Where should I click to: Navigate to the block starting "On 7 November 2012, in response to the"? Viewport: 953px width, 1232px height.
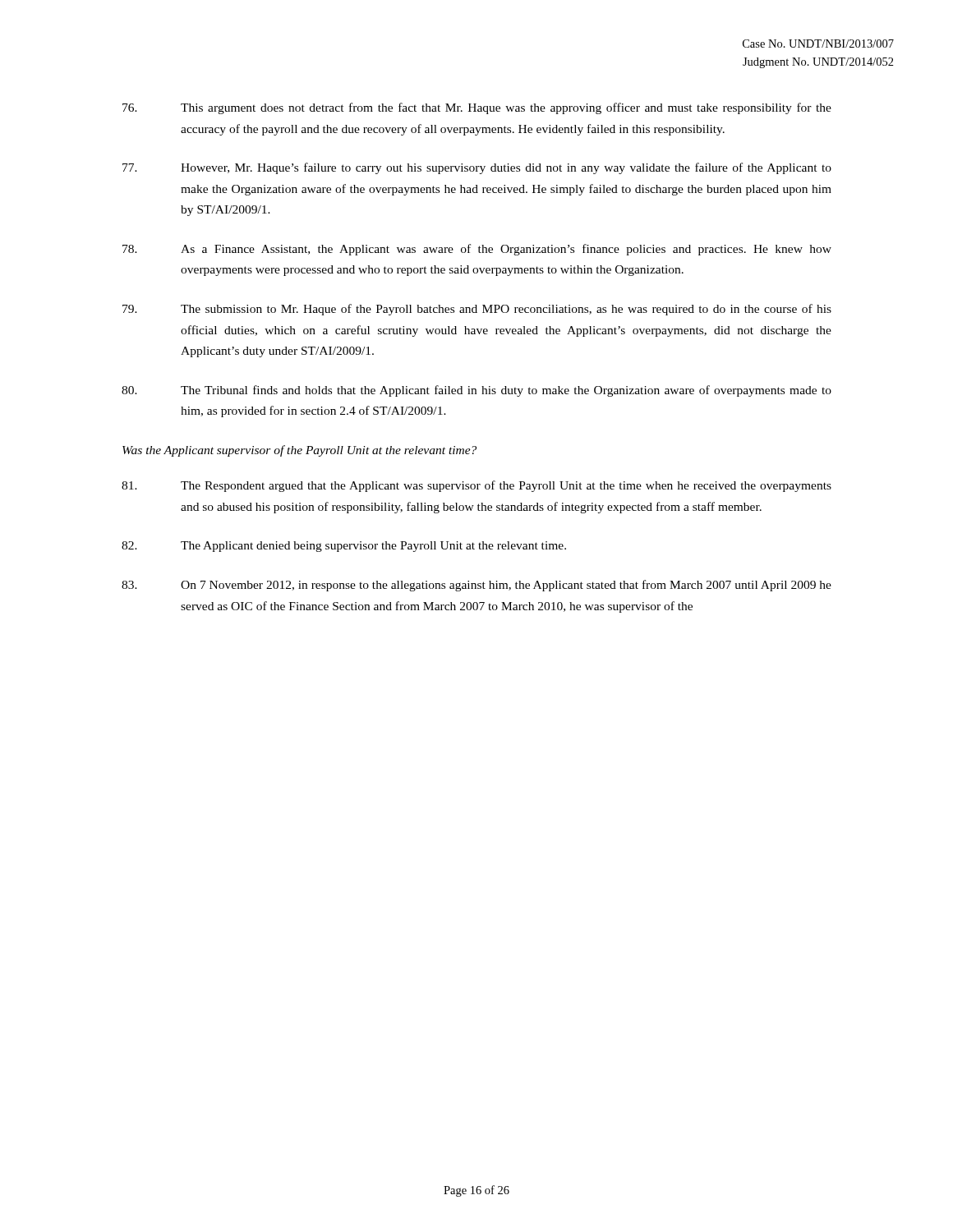click(476, 595)
